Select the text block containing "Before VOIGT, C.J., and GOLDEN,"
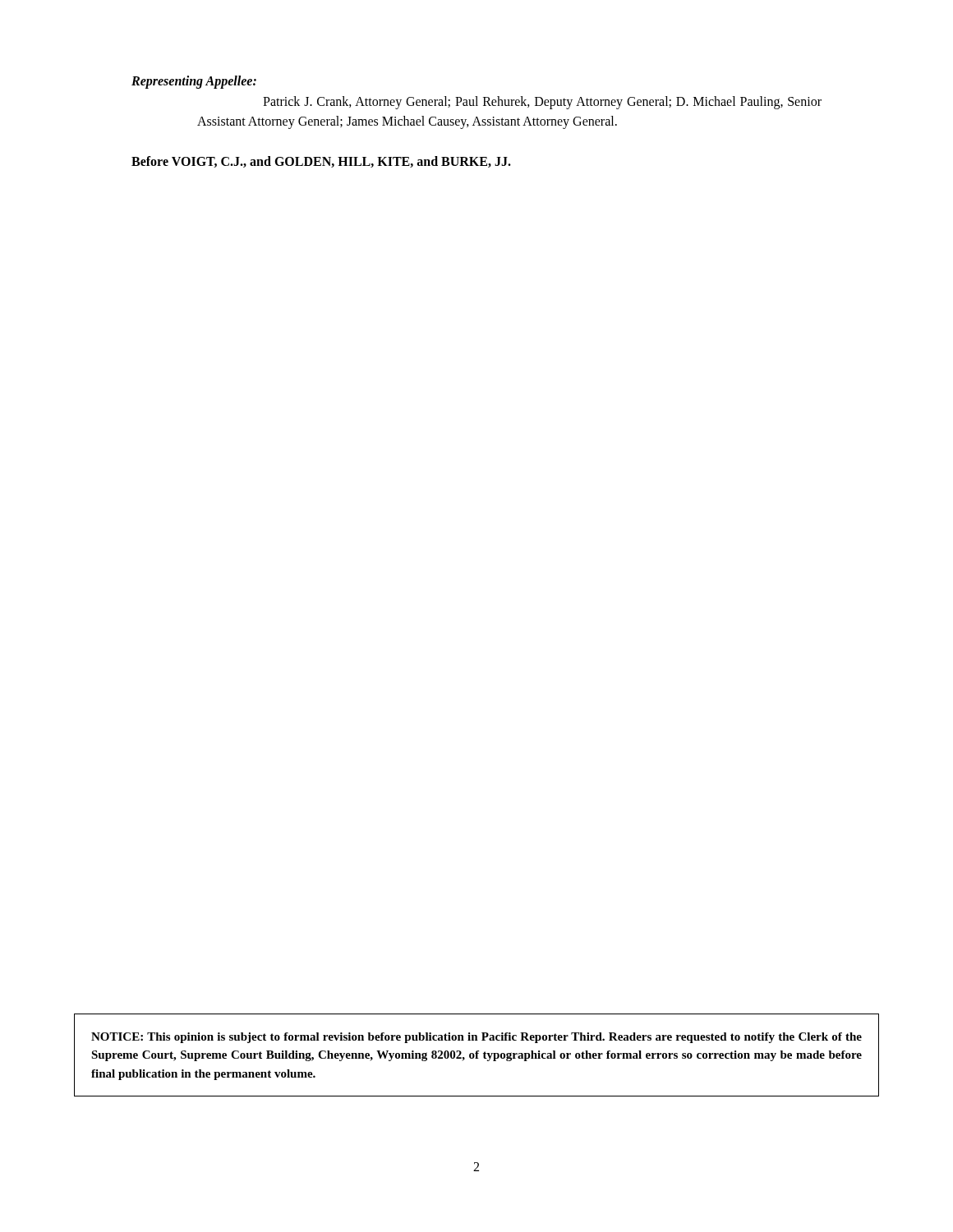 321,161
